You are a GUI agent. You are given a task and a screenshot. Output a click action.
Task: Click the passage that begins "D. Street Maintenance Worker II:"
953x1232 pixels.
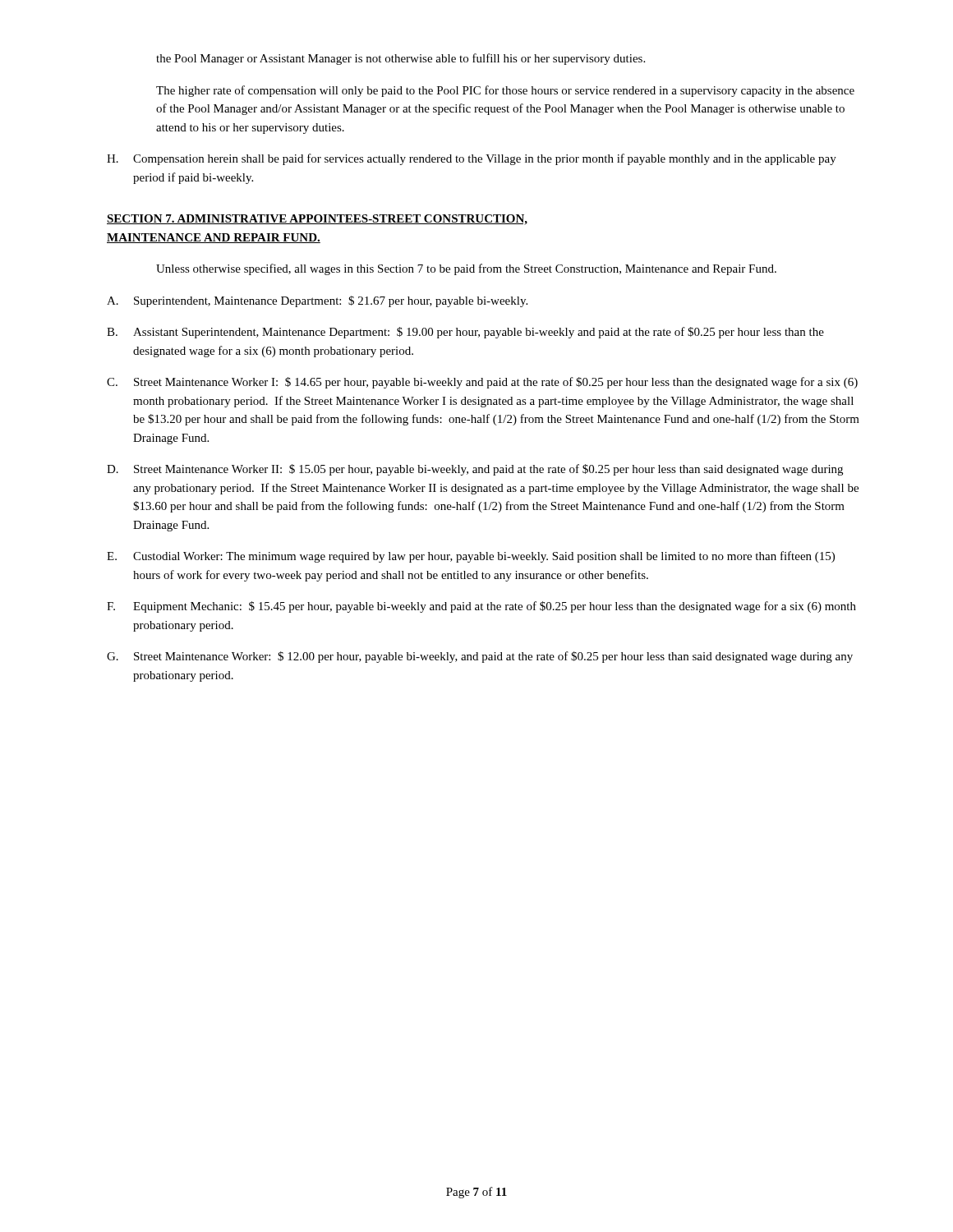[485, 497]
